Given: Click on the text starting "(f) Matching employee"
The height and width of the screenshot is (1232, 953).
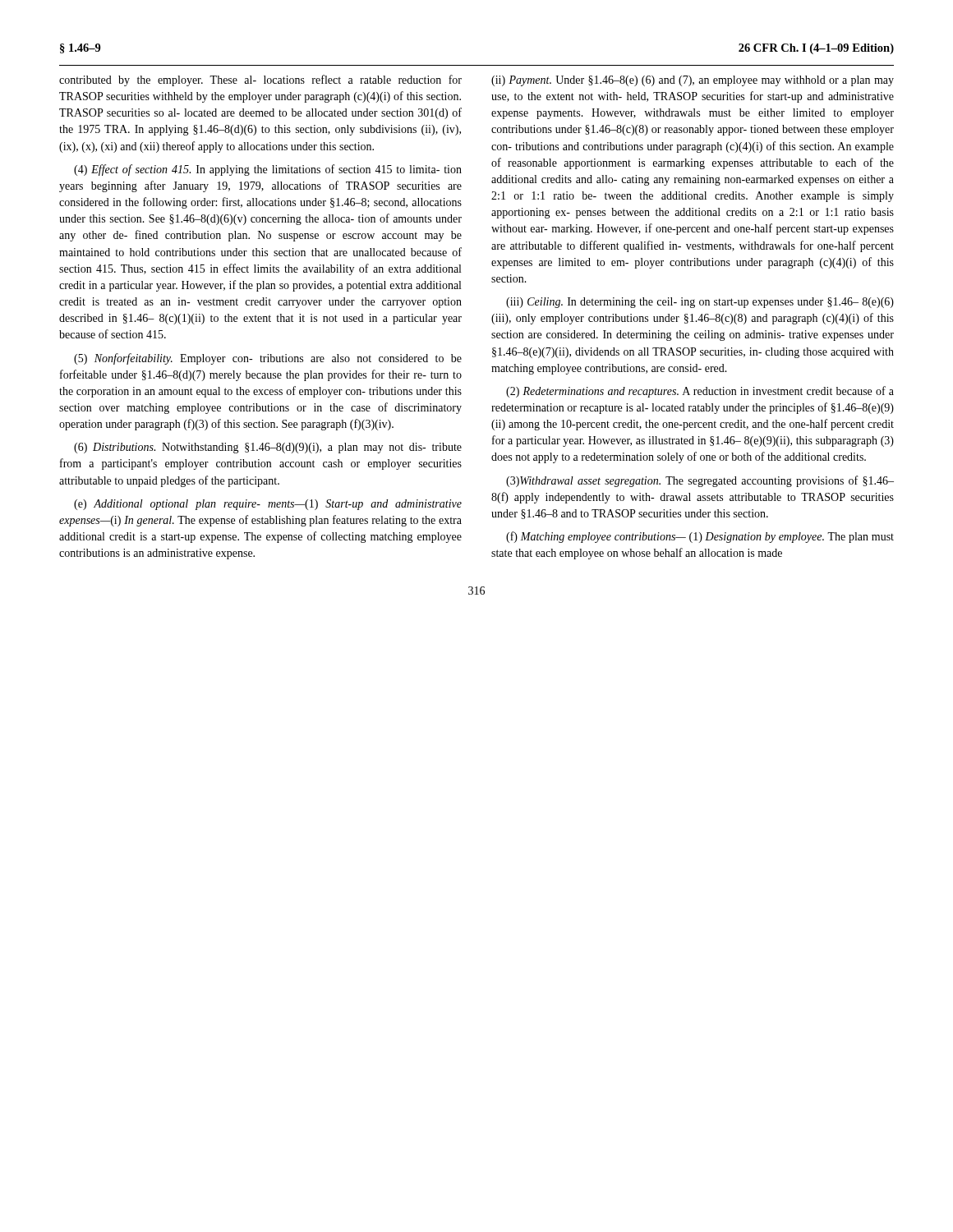Looking at the screenshot, I should [693, 546].
